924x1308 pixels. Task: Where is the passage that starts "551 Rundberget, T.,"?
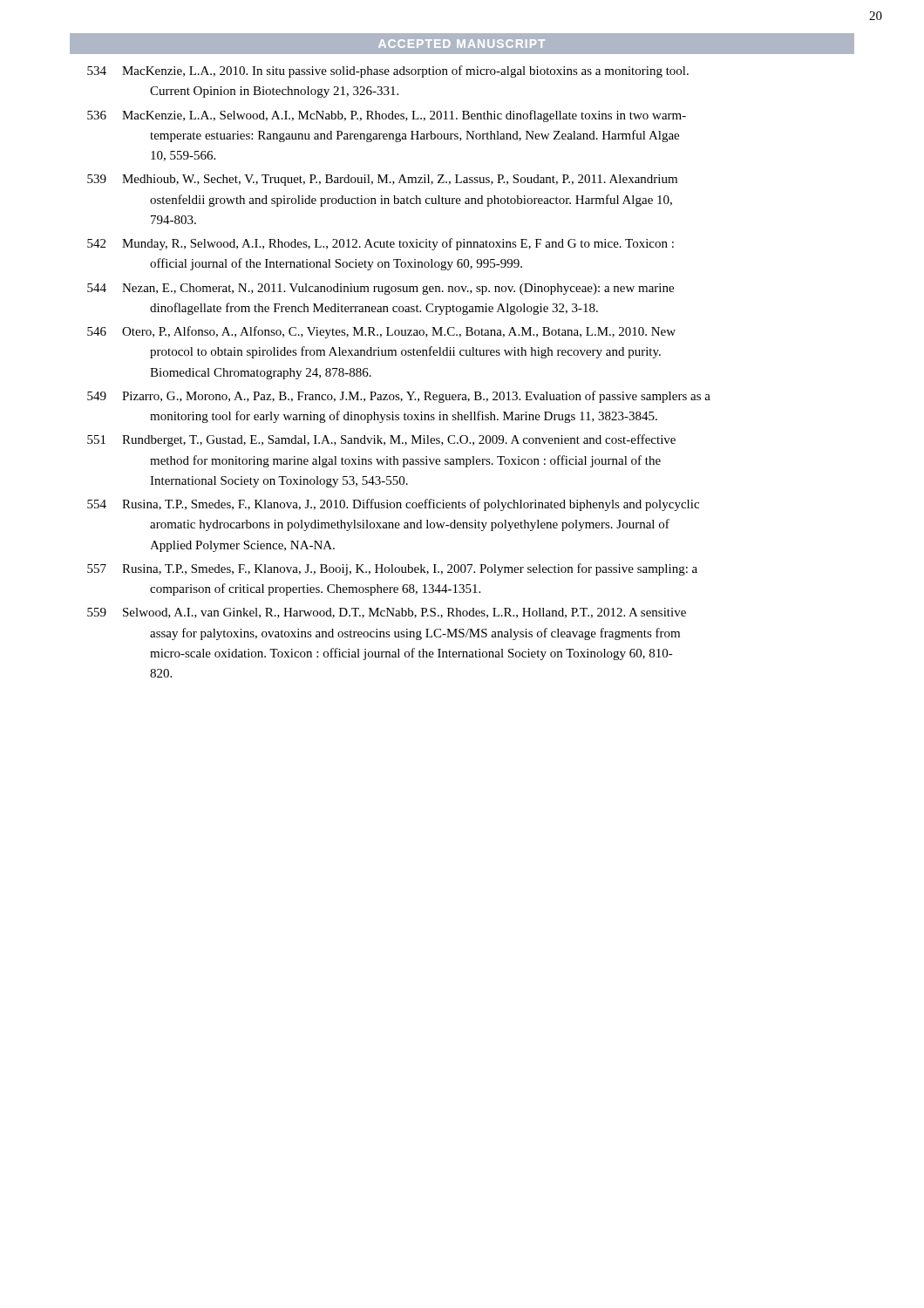click(x=462, y=440)
